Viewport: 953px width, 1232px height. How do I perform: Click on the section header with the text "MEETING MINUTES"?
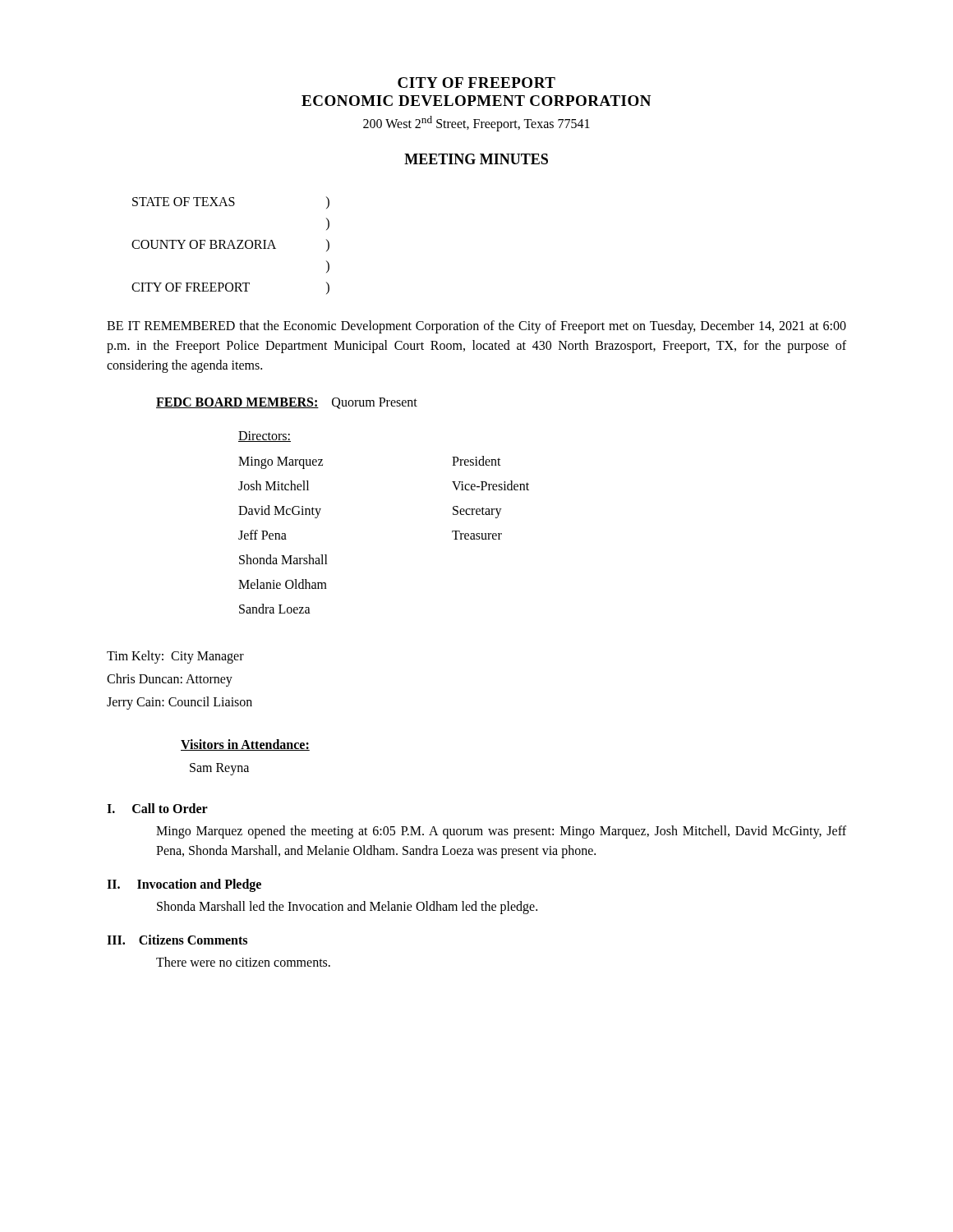click(476, 160)
